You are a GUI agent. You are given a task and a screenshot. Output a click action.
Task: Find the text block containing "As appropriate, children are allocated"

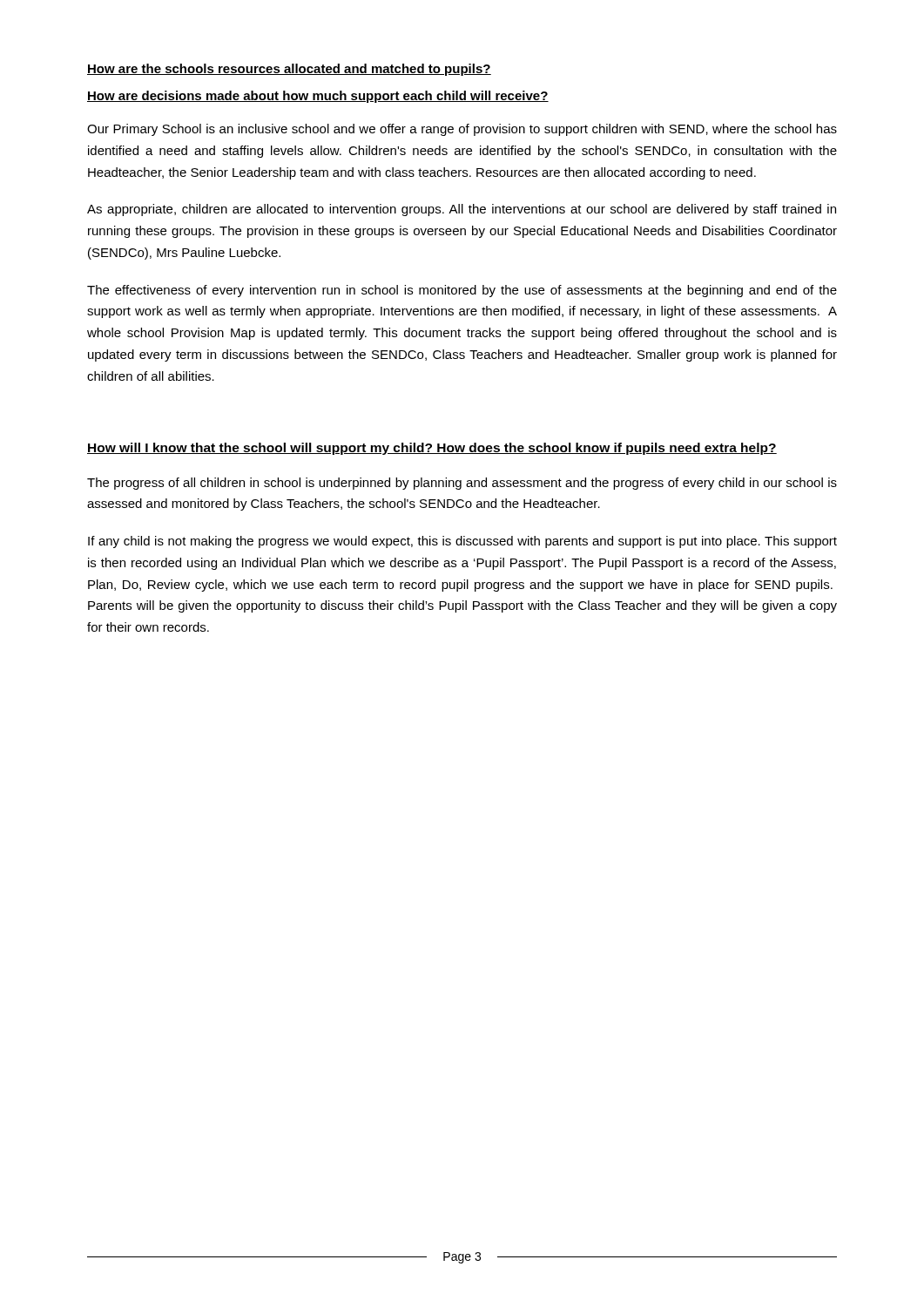462,230
